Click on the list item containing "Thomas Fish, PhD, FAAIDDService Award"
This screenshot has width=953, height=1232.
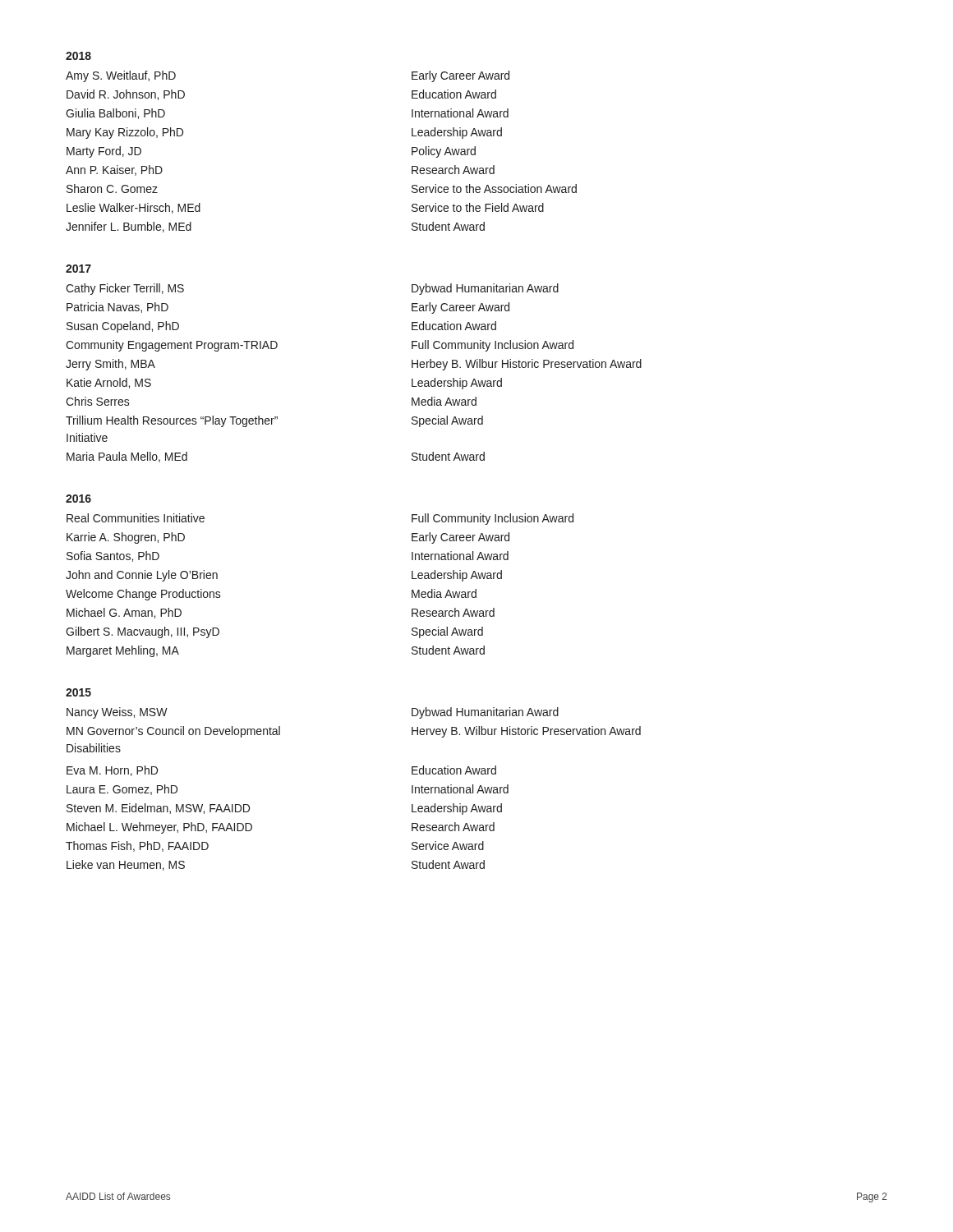pyautogui.click(x=476, y=846)
